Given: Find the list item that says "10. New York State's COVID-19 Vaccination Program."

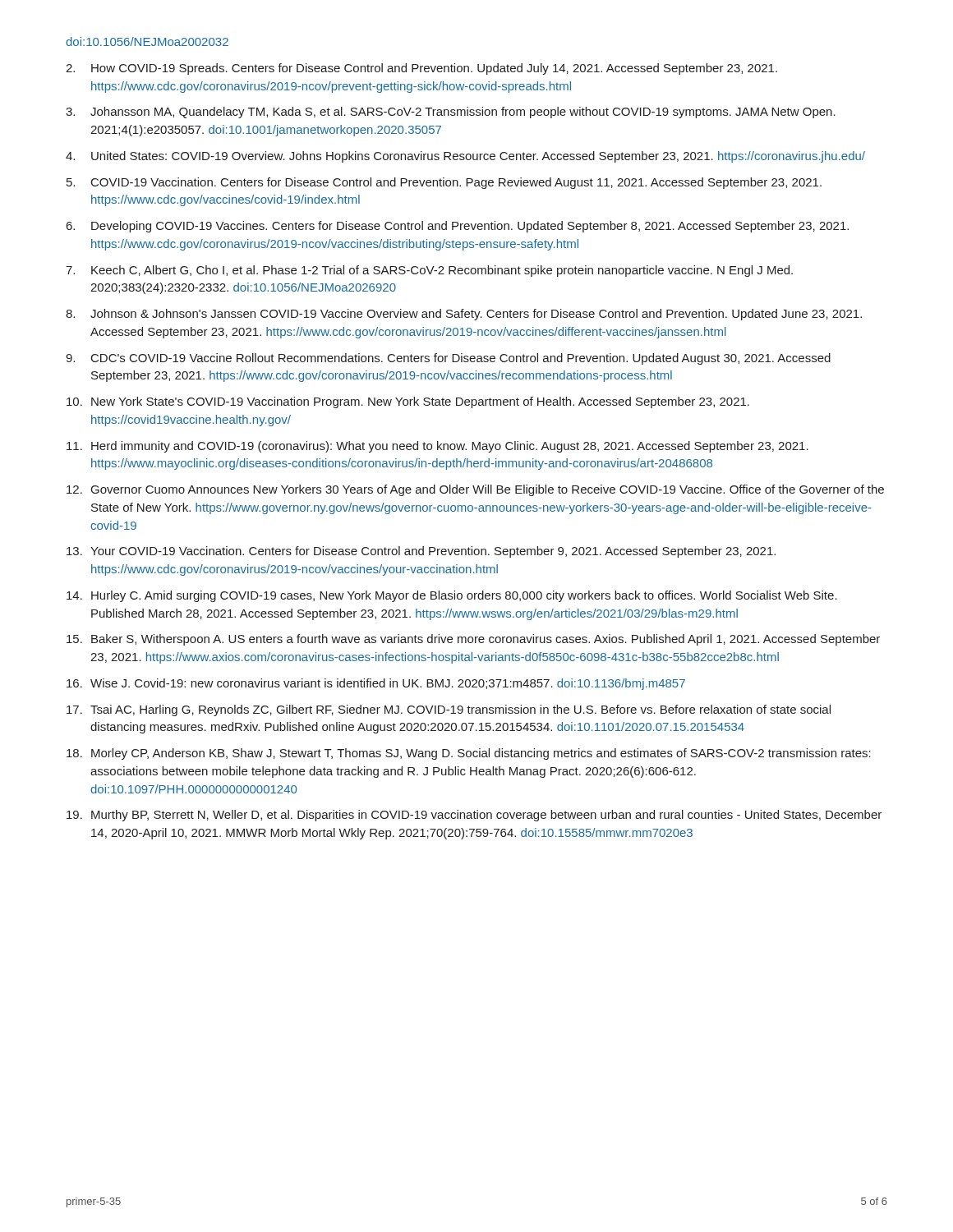Looking at the screenshot, I should tap(476, 411).
